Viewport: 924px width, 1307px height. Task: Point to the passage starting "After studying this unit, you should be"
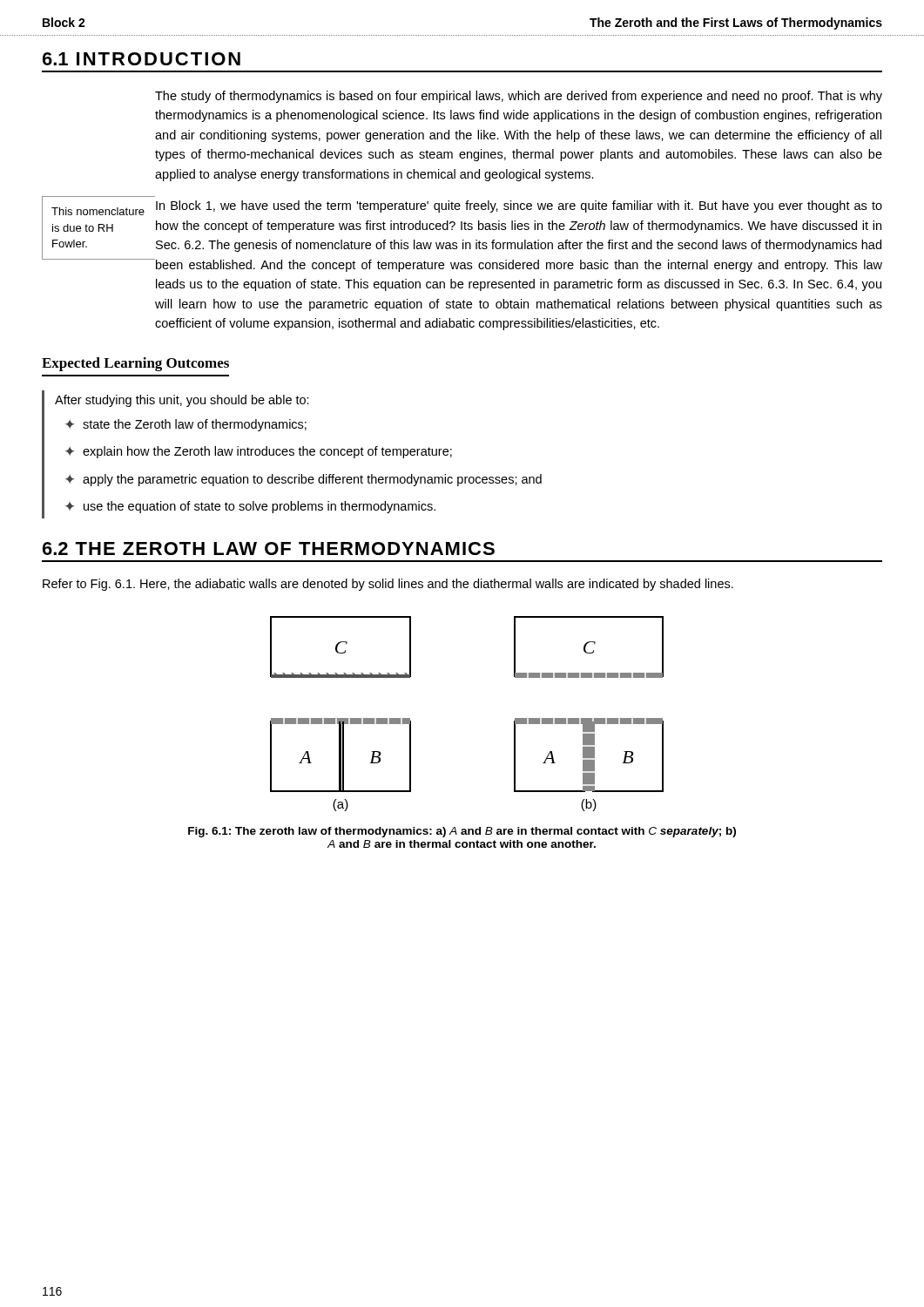182,400
